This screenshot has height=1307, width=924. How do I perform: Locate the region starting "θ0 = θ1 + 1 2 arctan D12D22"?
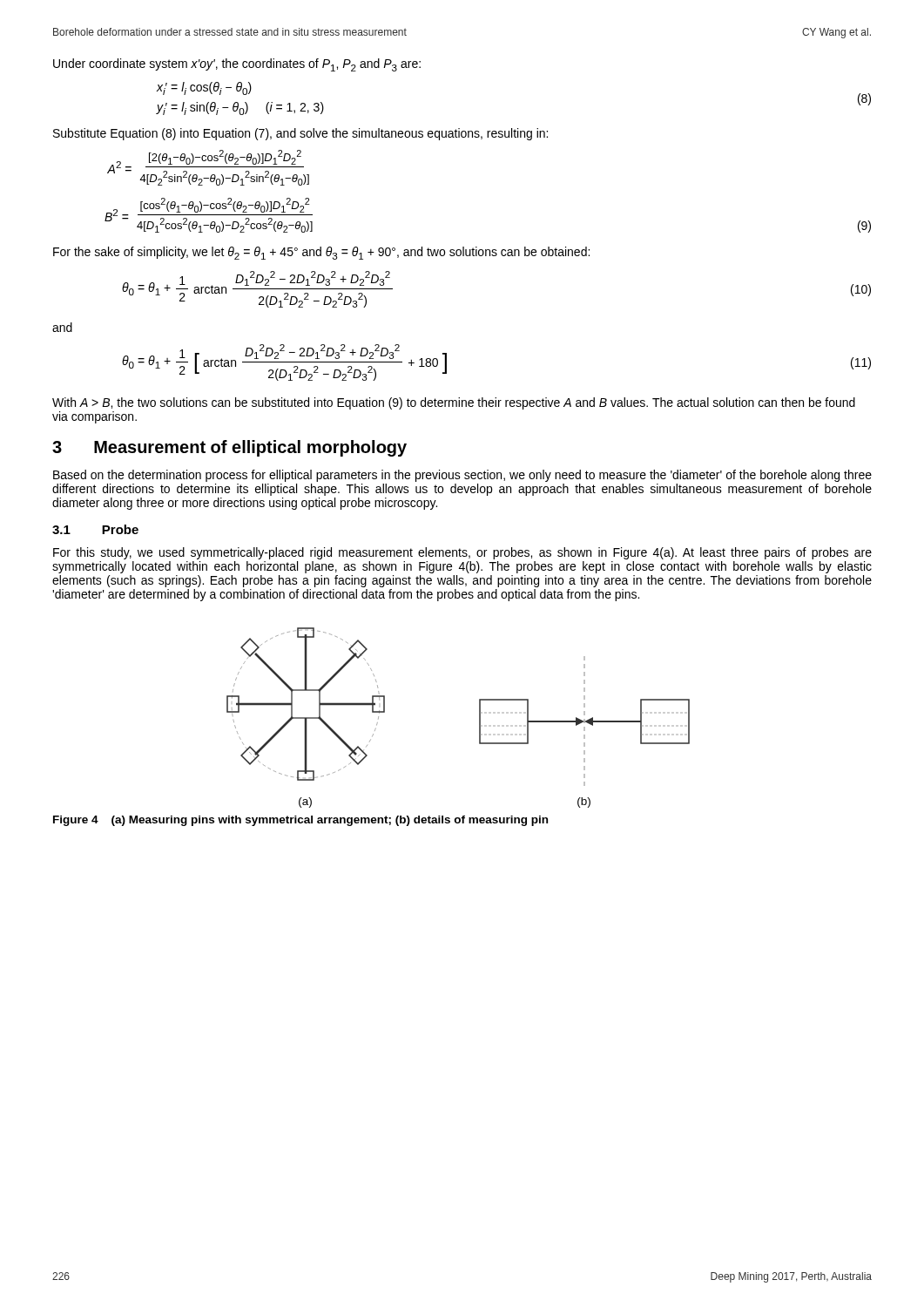click(x=312, y=289)
